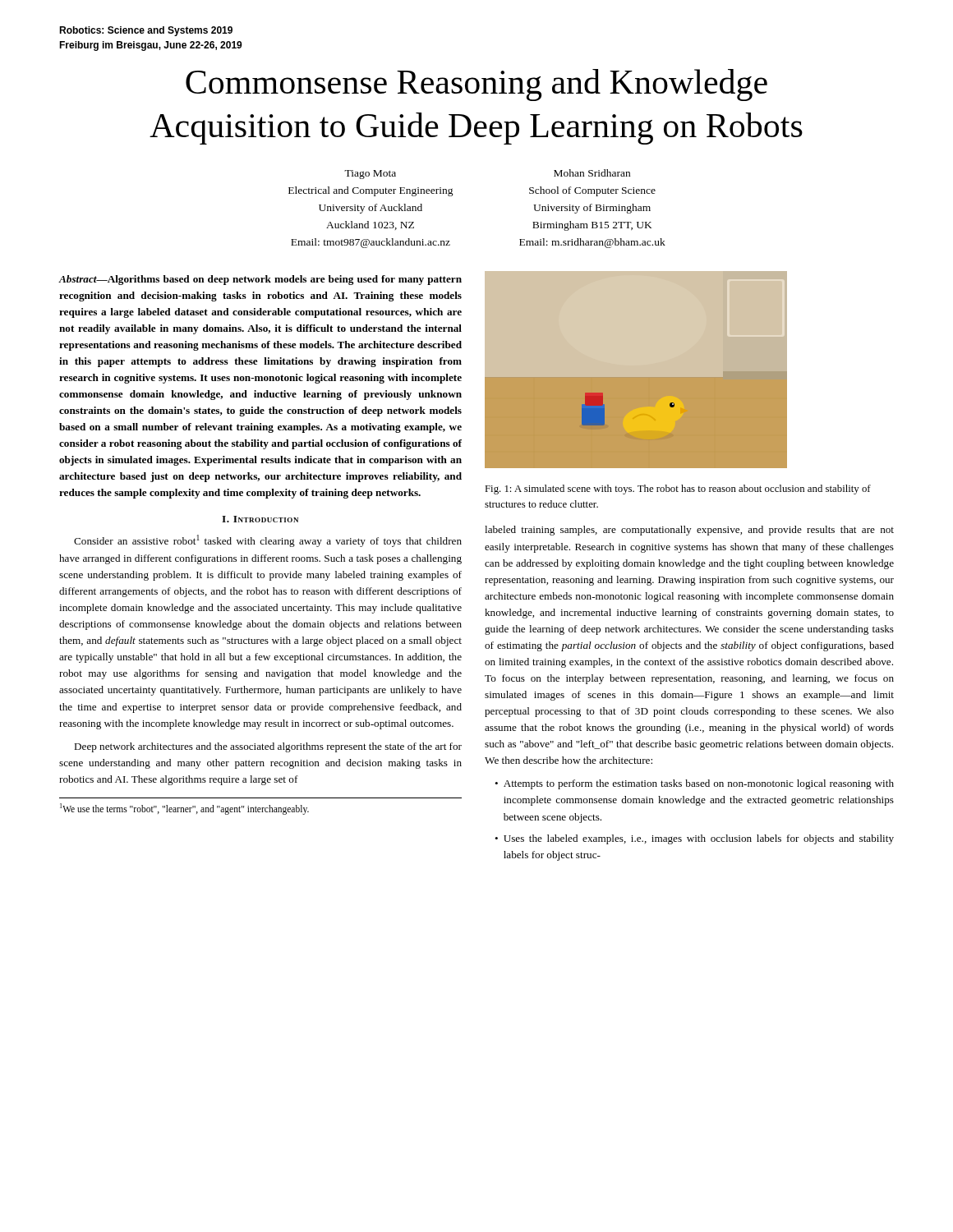Click on the element starting "Abstract—Algorithms based on deep"
This screenshot has height=1232, width=953.
pyautogui.click(x=260, y=386)
